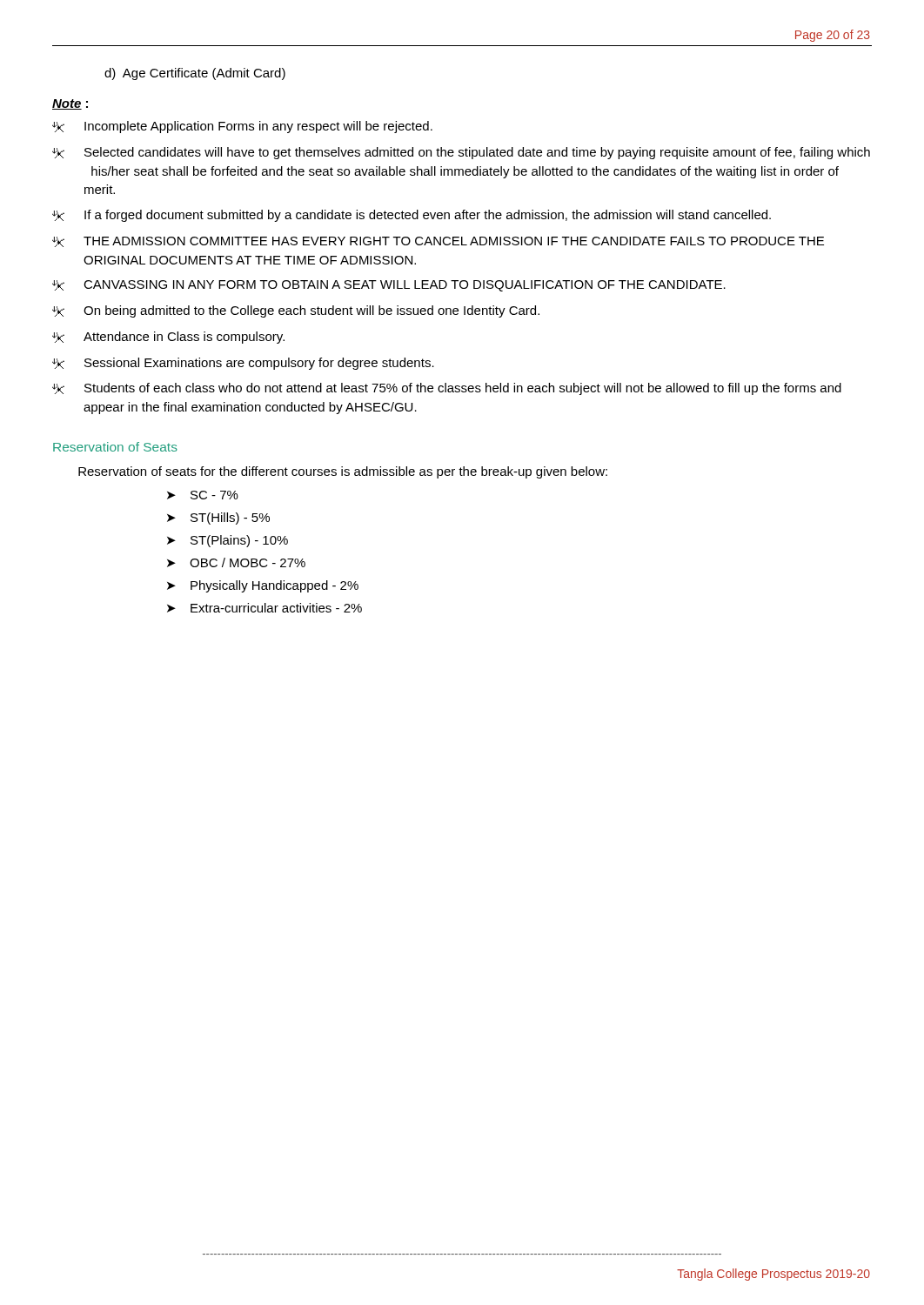Viewport: 924px width, 1305px height.
Task: Find "Note :" on this page
Action: point(71,103)
